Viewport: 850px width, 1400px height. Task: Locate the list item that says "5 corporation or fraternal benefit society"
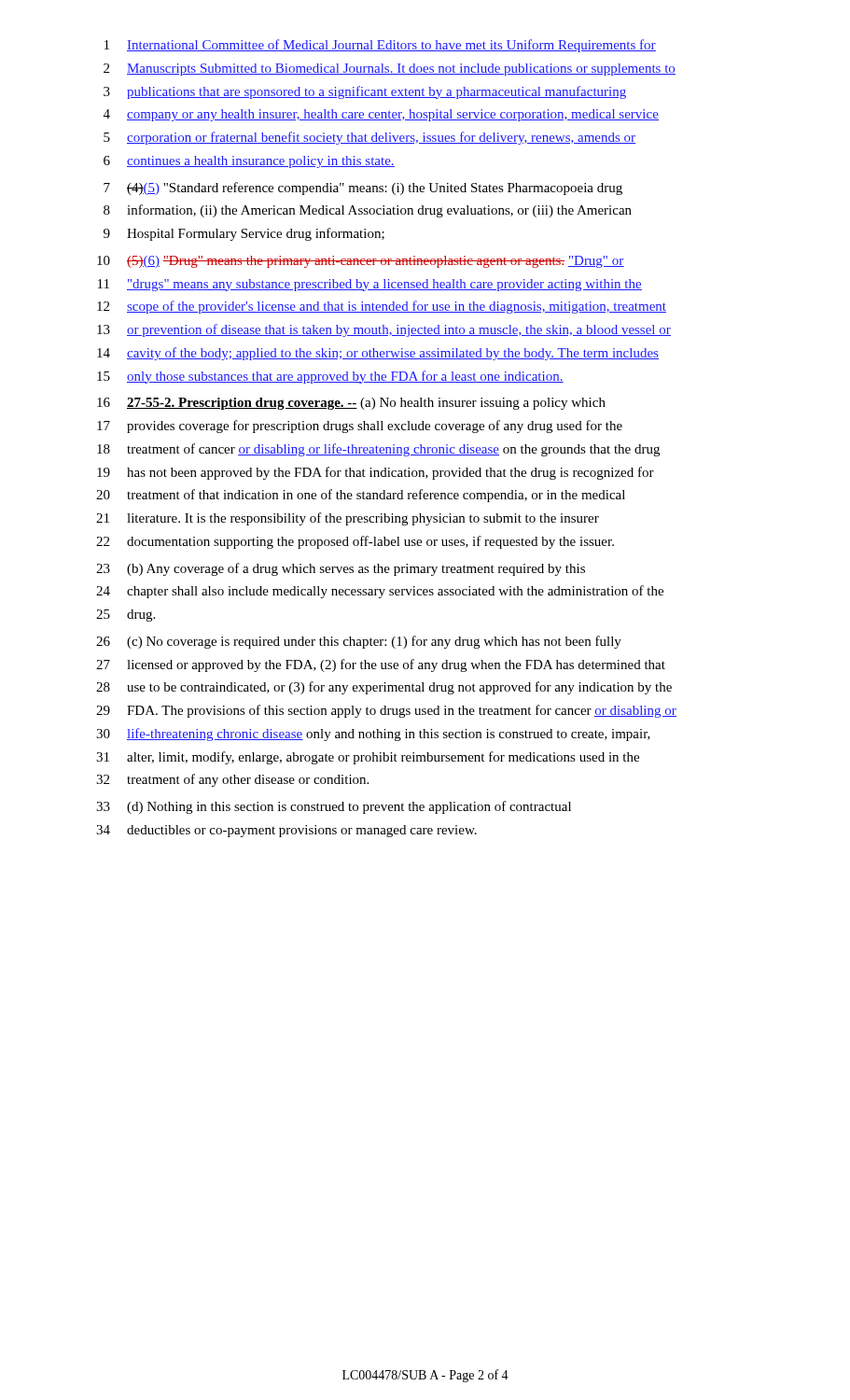click(x=425, y=138)
